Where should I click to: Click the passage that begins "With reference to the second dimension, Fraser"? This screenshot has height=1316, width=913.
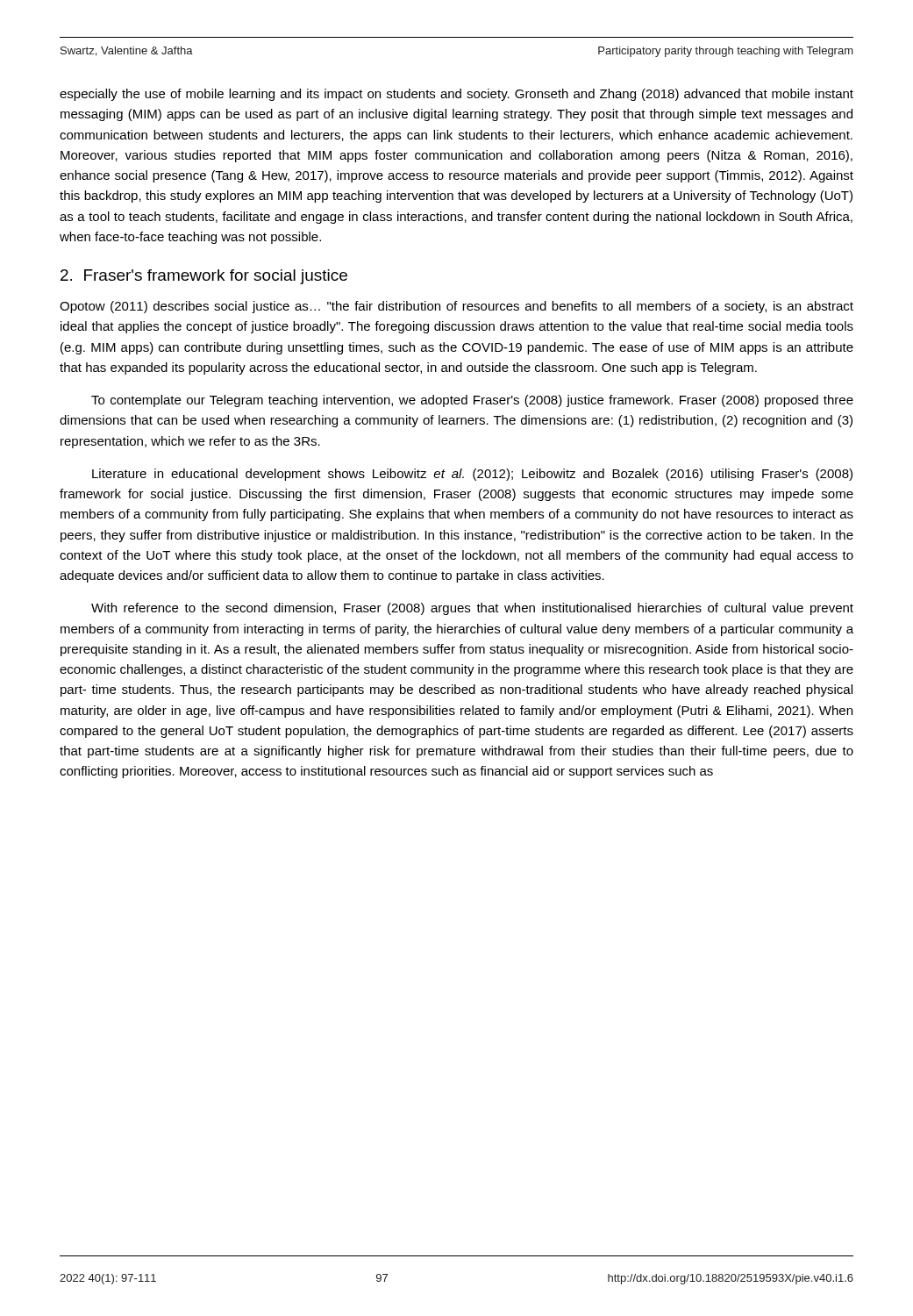pos(456,689)
